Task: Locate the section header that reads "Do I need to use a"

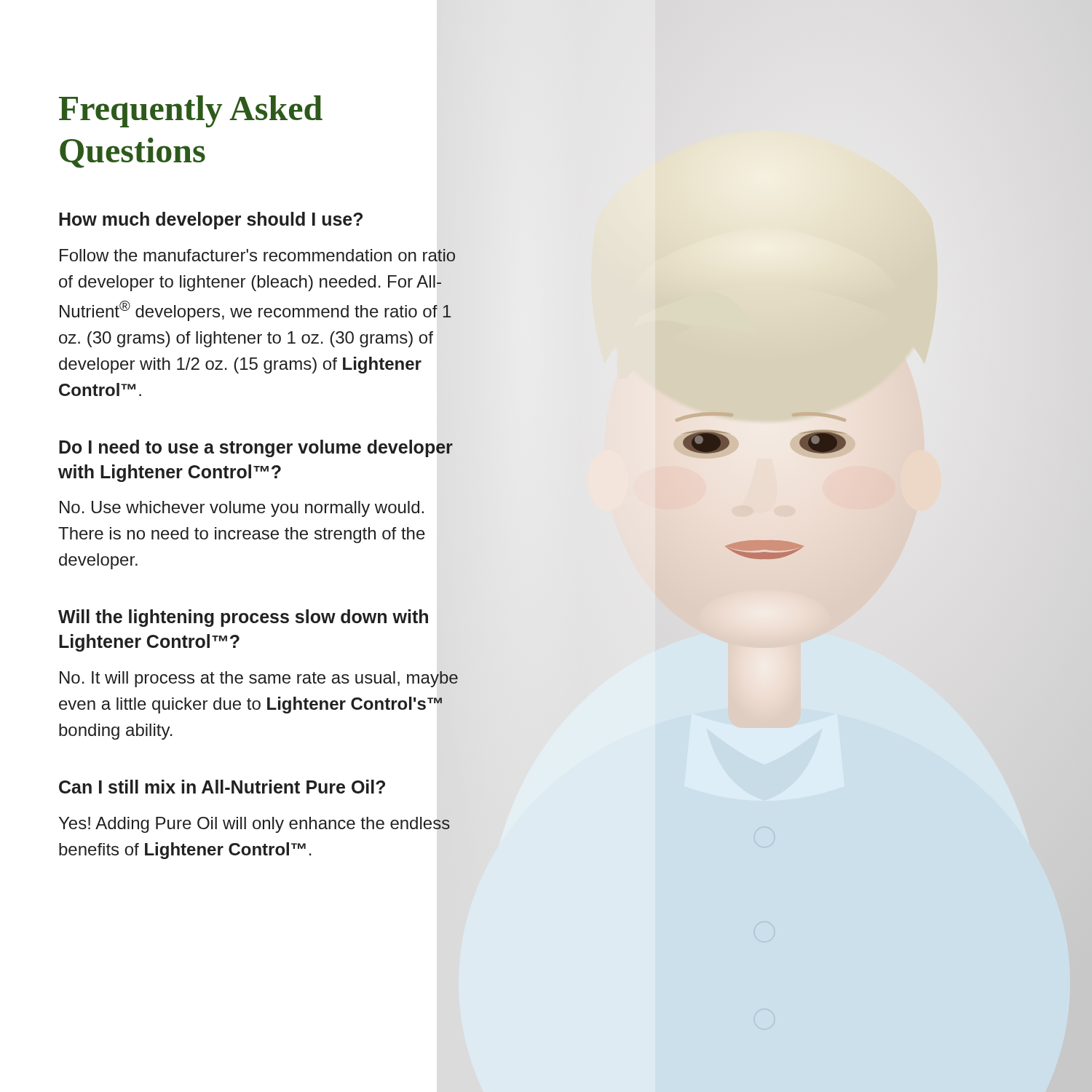Action: pyautogui.click(x=255, y=459)
